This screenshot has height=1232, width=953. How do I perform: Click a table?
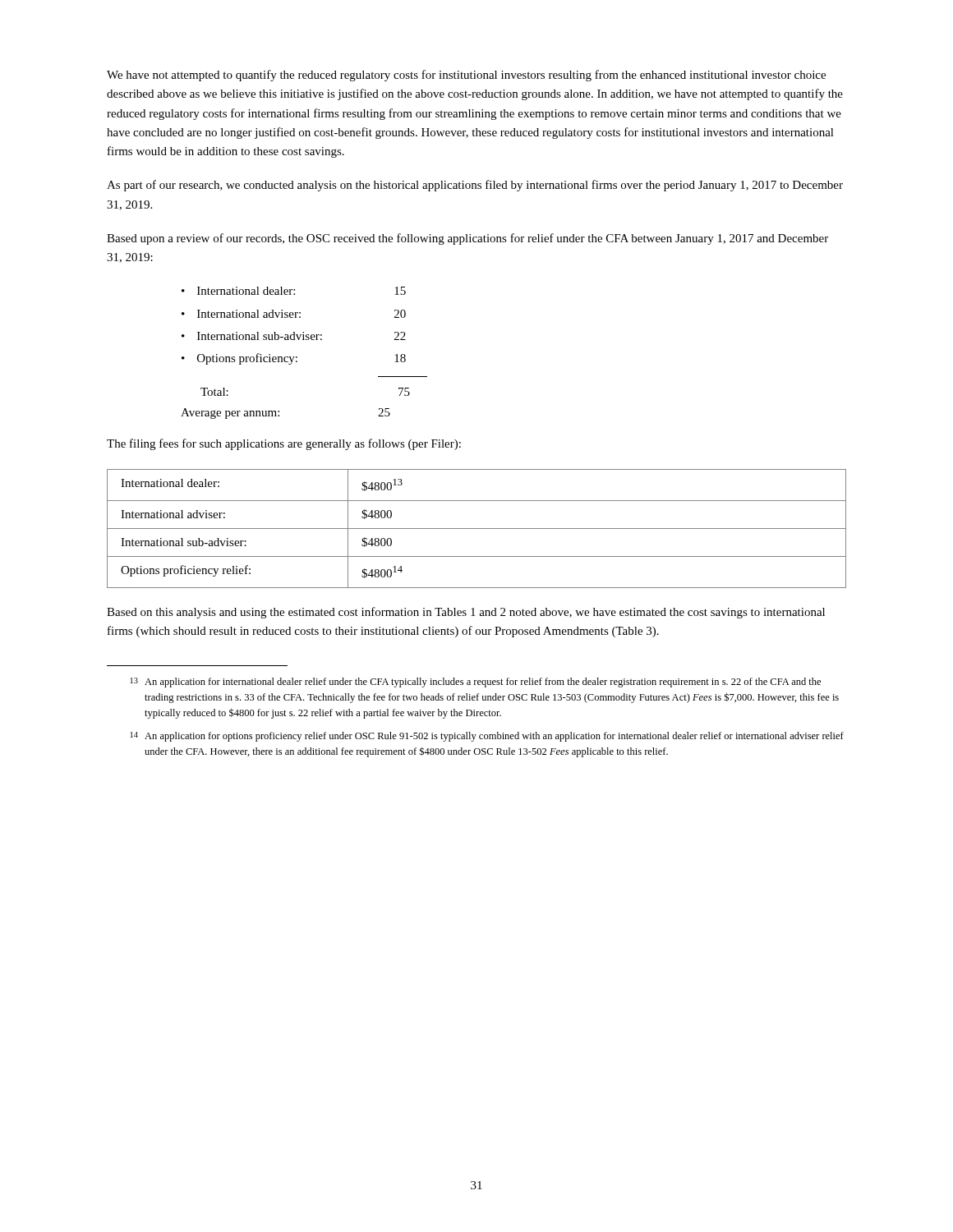[x=476, y=528]
